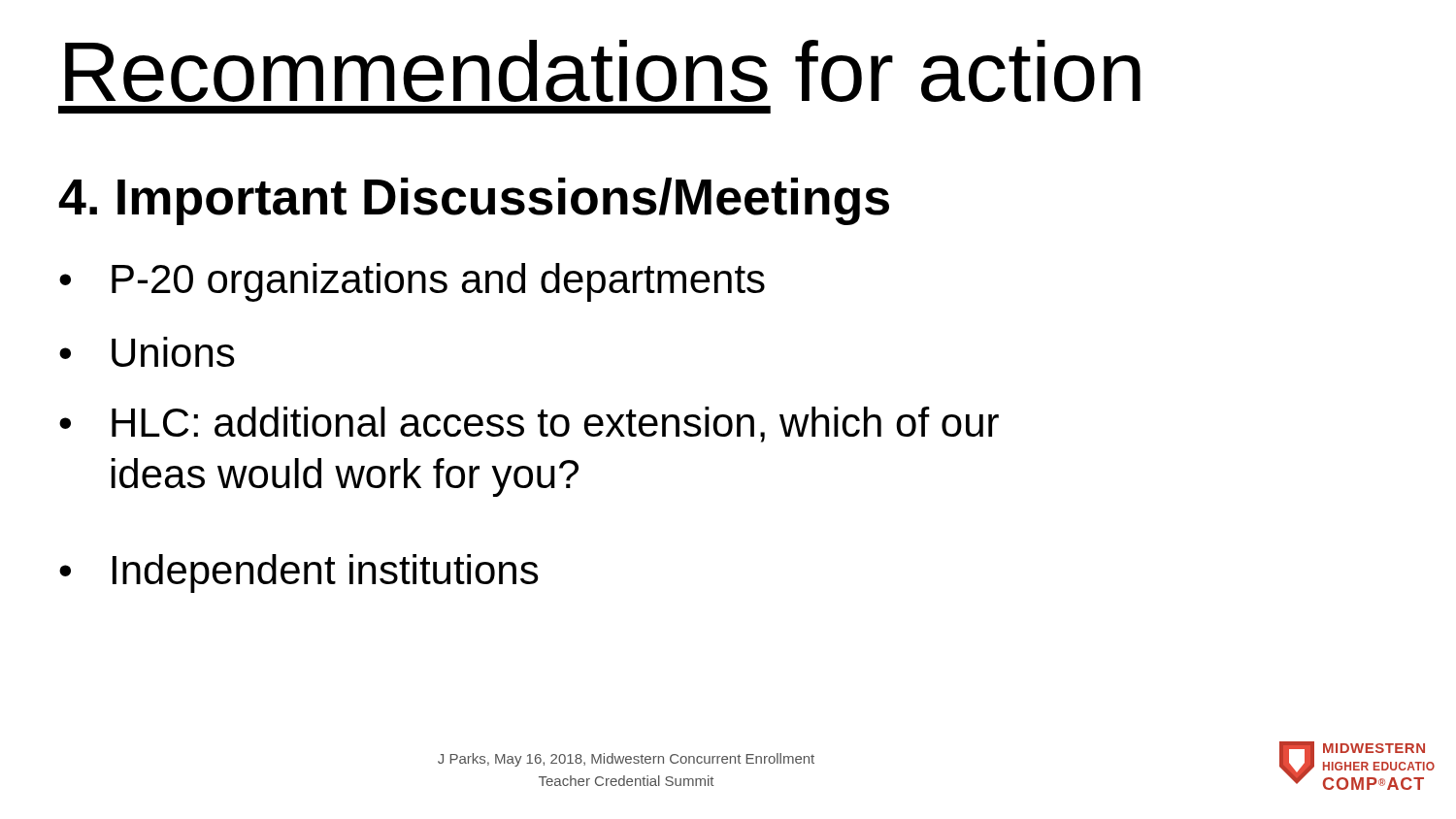Click on the list item with the text "• HLC: additional access to extension,"

(x=529, y=449)
